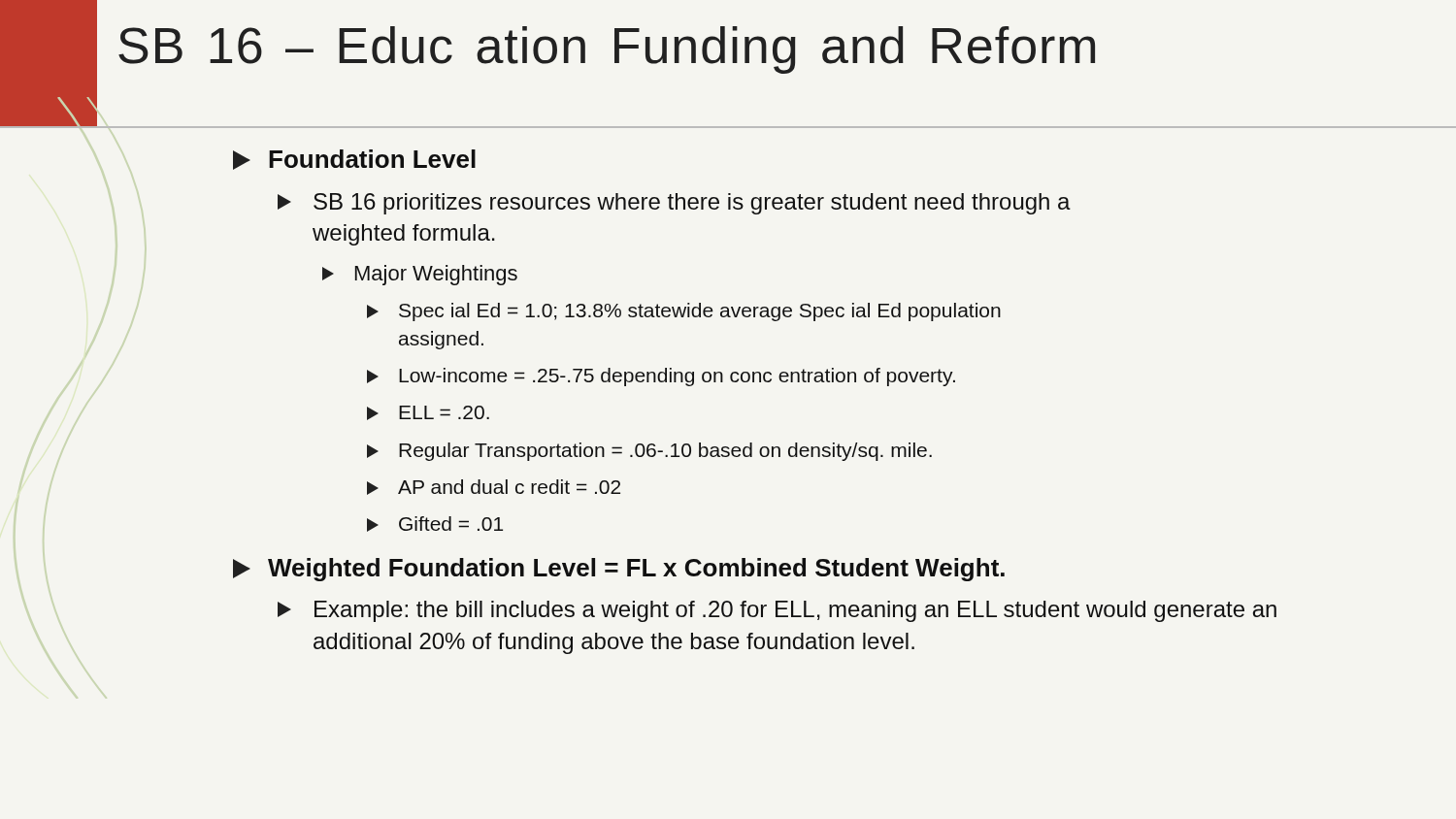Point to the region starting "AP and dual c redit ="
Image resolution: width=1456 pixels, height=819 pixels.
(494, 487)
